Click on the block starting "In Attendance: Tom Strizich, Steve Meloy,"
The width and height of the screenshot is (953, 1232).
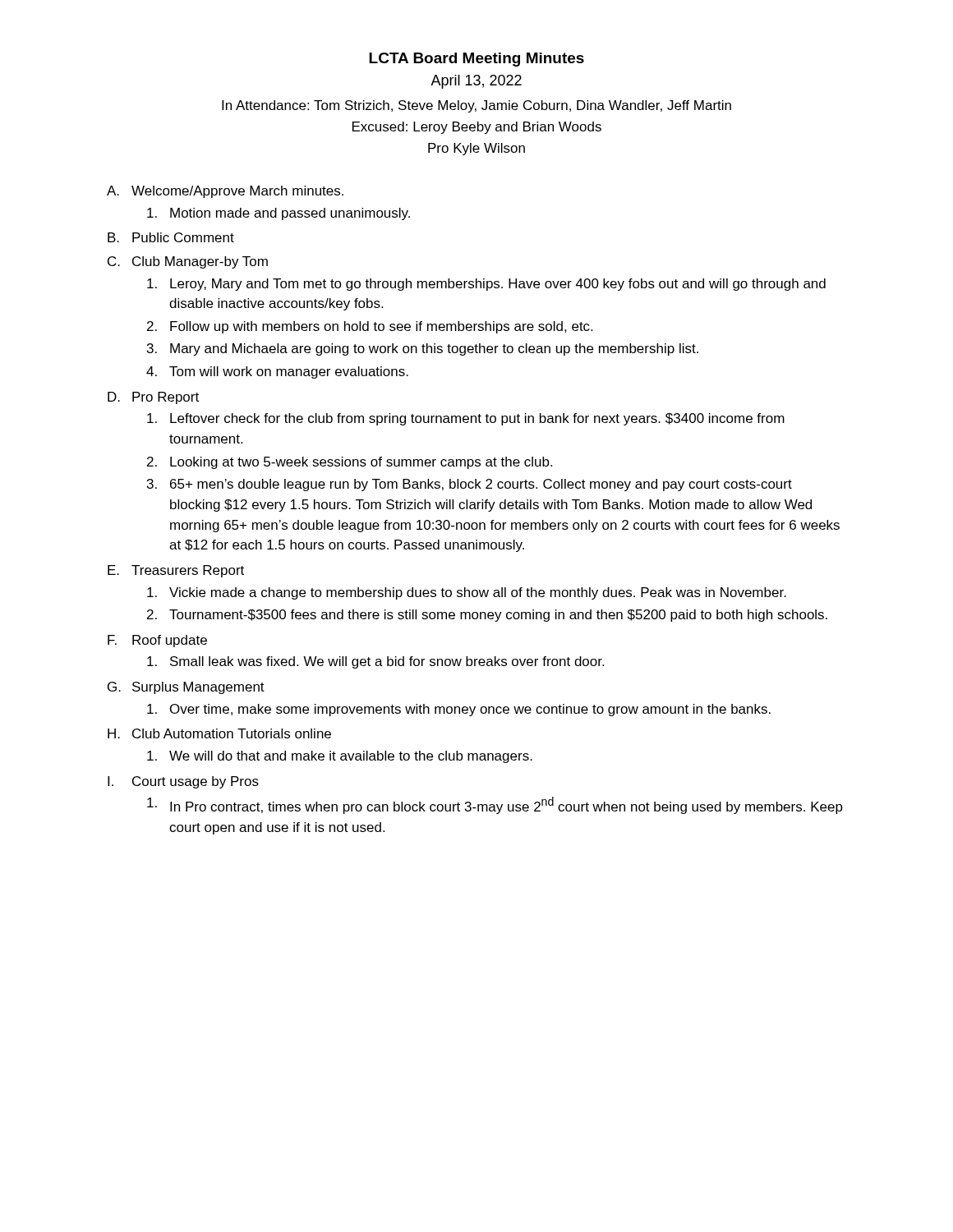476,106
